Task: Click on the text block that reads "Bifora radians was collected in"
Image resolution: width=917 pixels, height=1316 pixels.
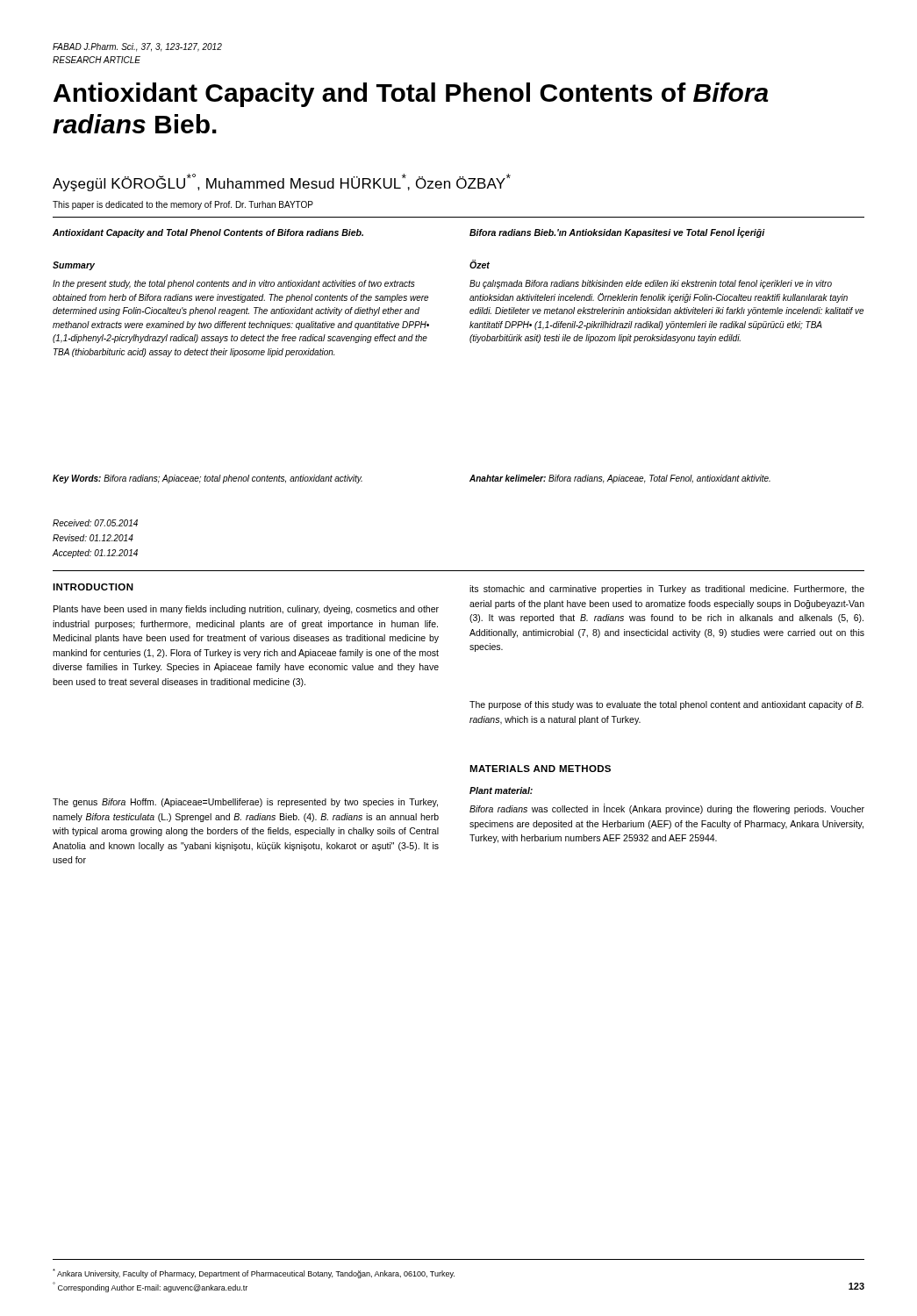Action: point(667,823)
